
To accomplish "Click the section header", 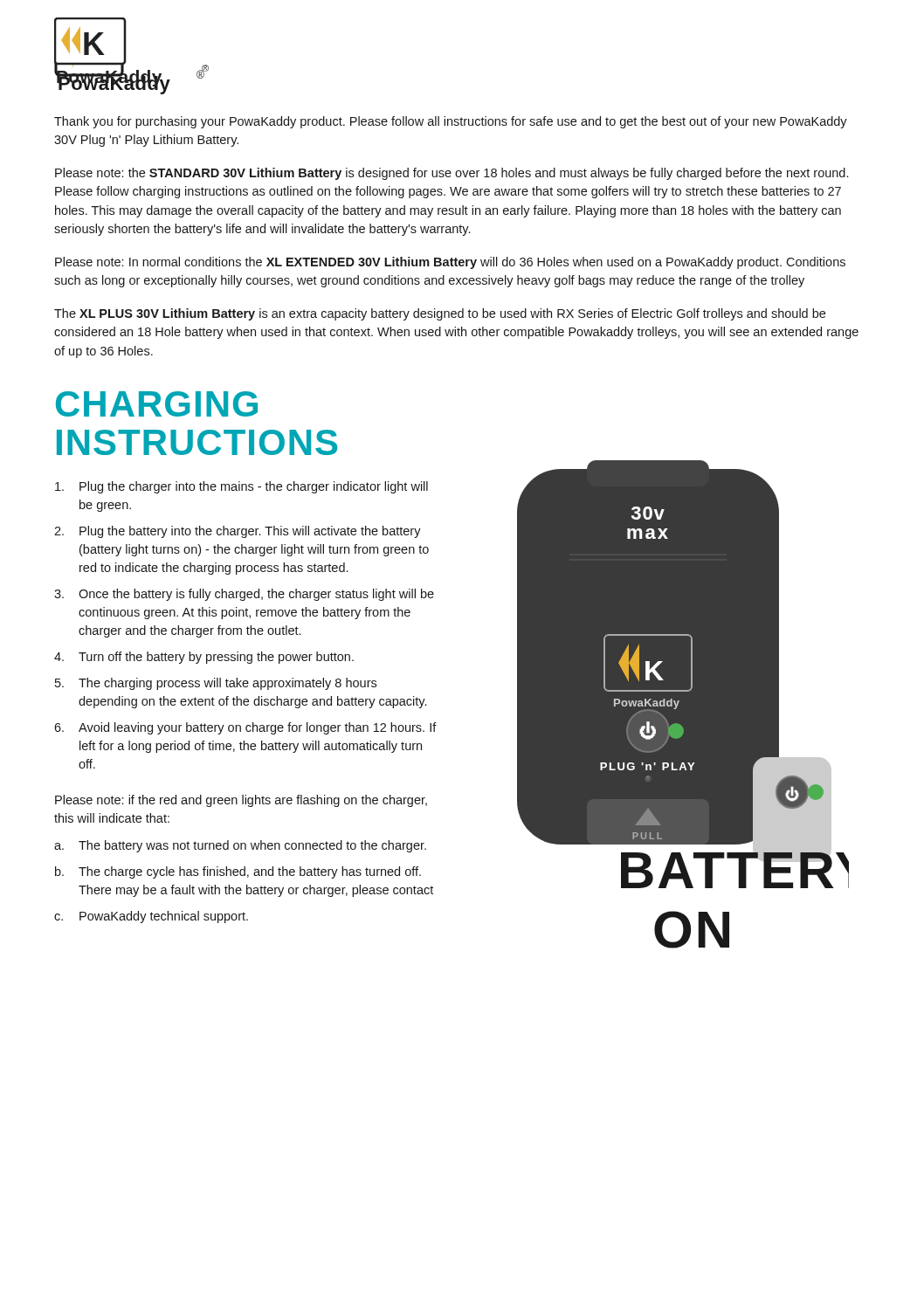I will (197, 424).
